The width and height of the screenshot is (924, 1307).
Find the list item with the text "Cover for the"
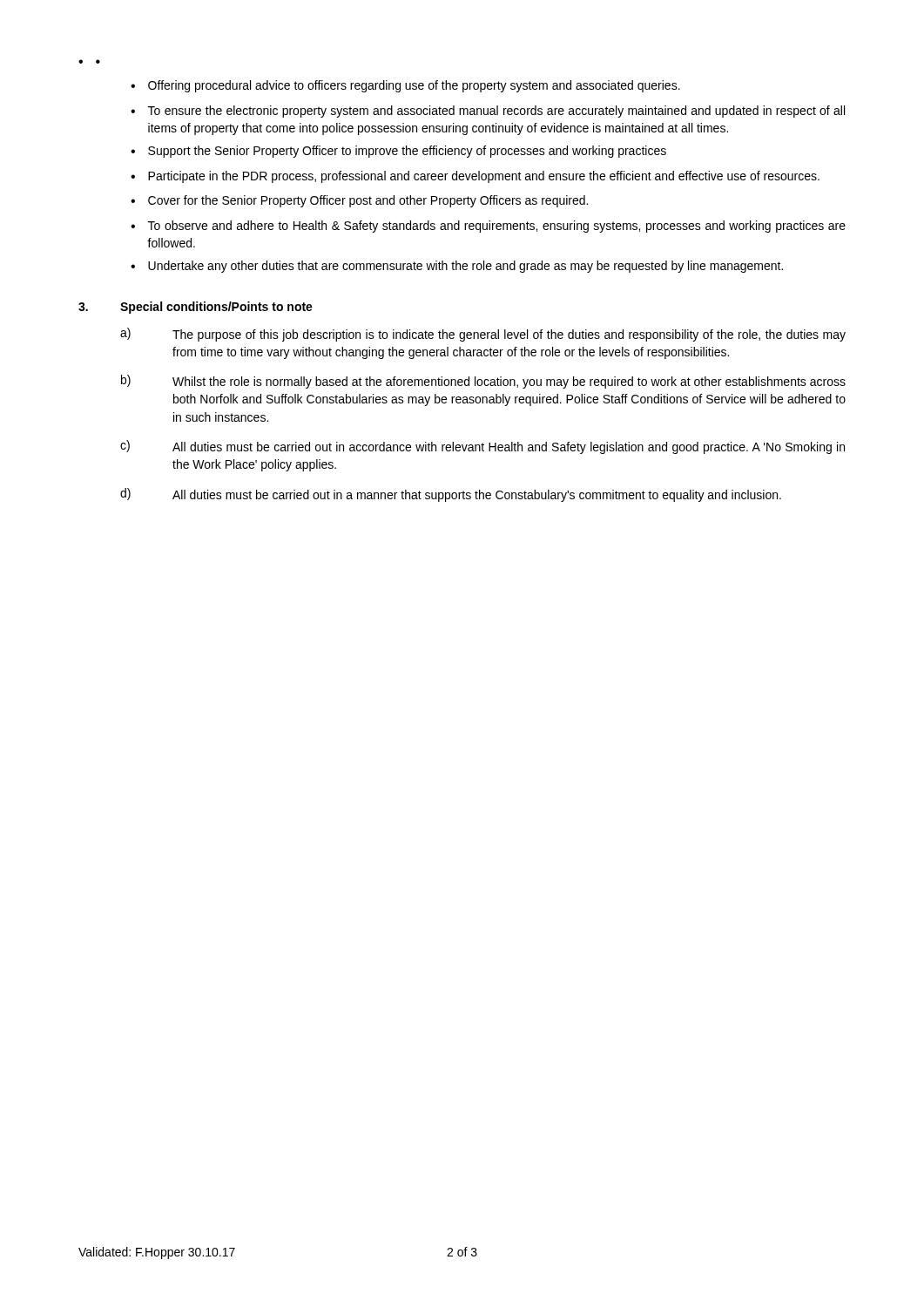pyautogui.click(x=497, y=201)
